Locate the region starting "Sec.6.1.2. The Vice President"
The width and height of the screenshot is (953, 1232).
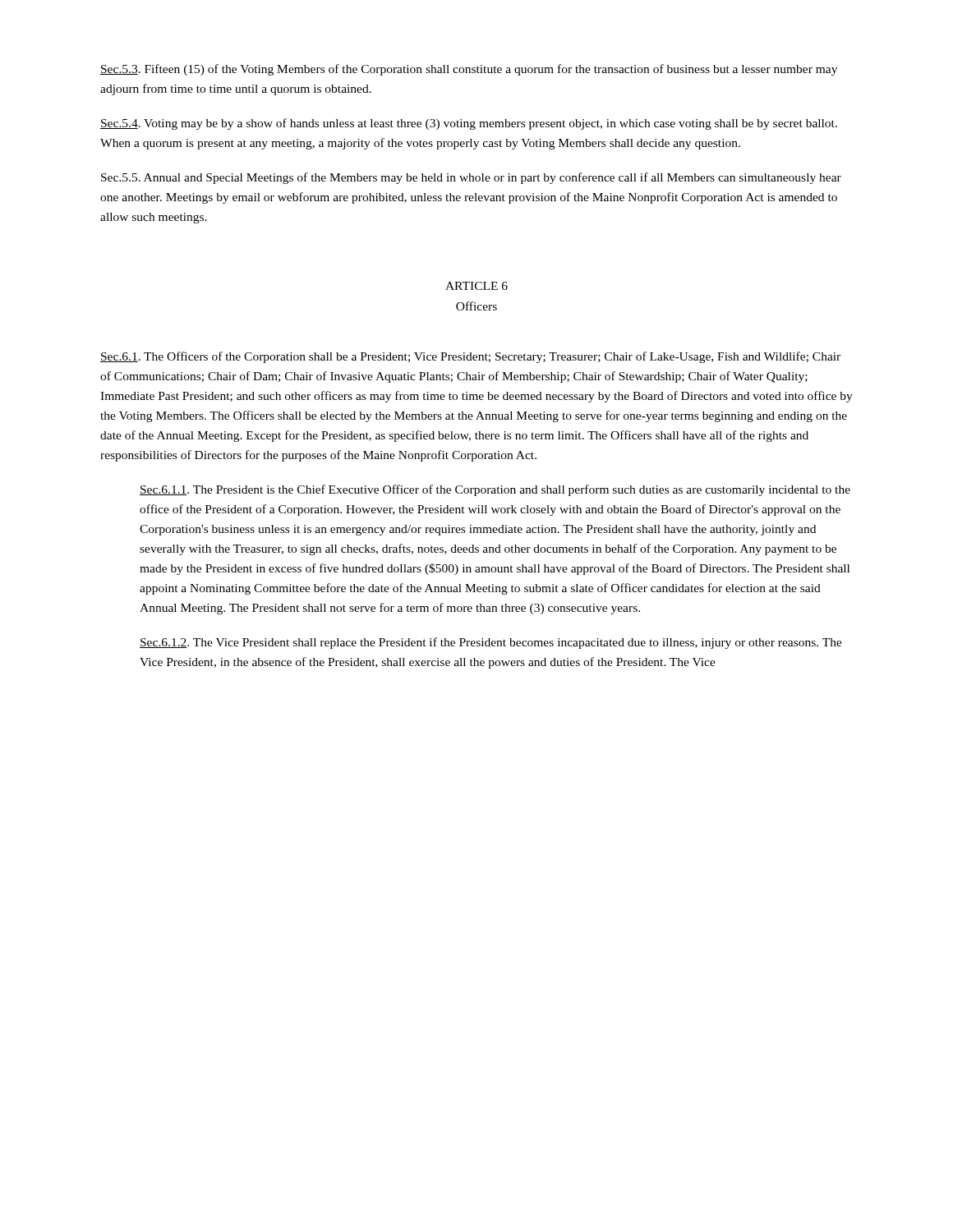point(496,652)
